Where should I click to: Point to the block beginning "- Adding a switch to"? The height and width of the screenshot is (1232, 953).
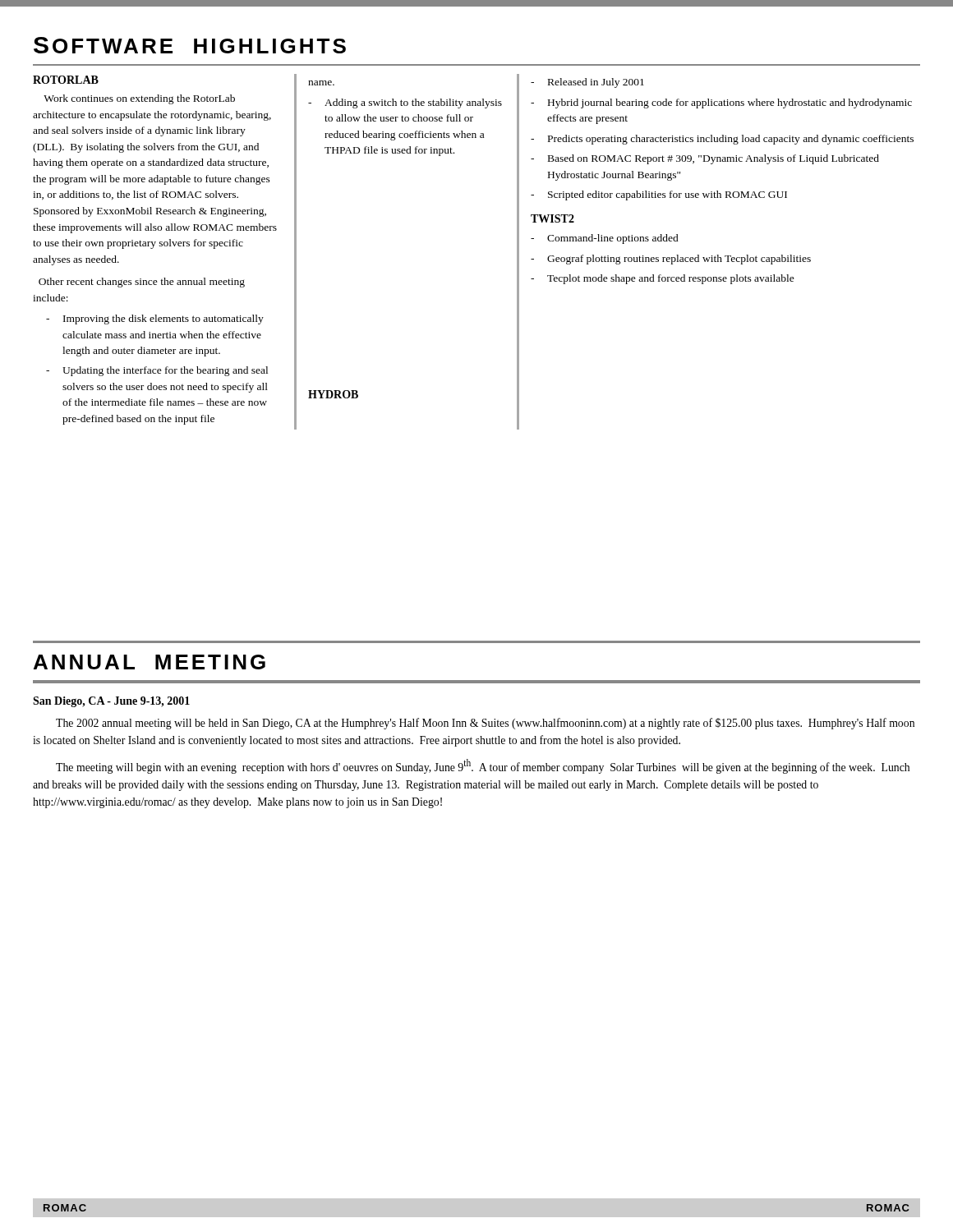click(407, 126)
